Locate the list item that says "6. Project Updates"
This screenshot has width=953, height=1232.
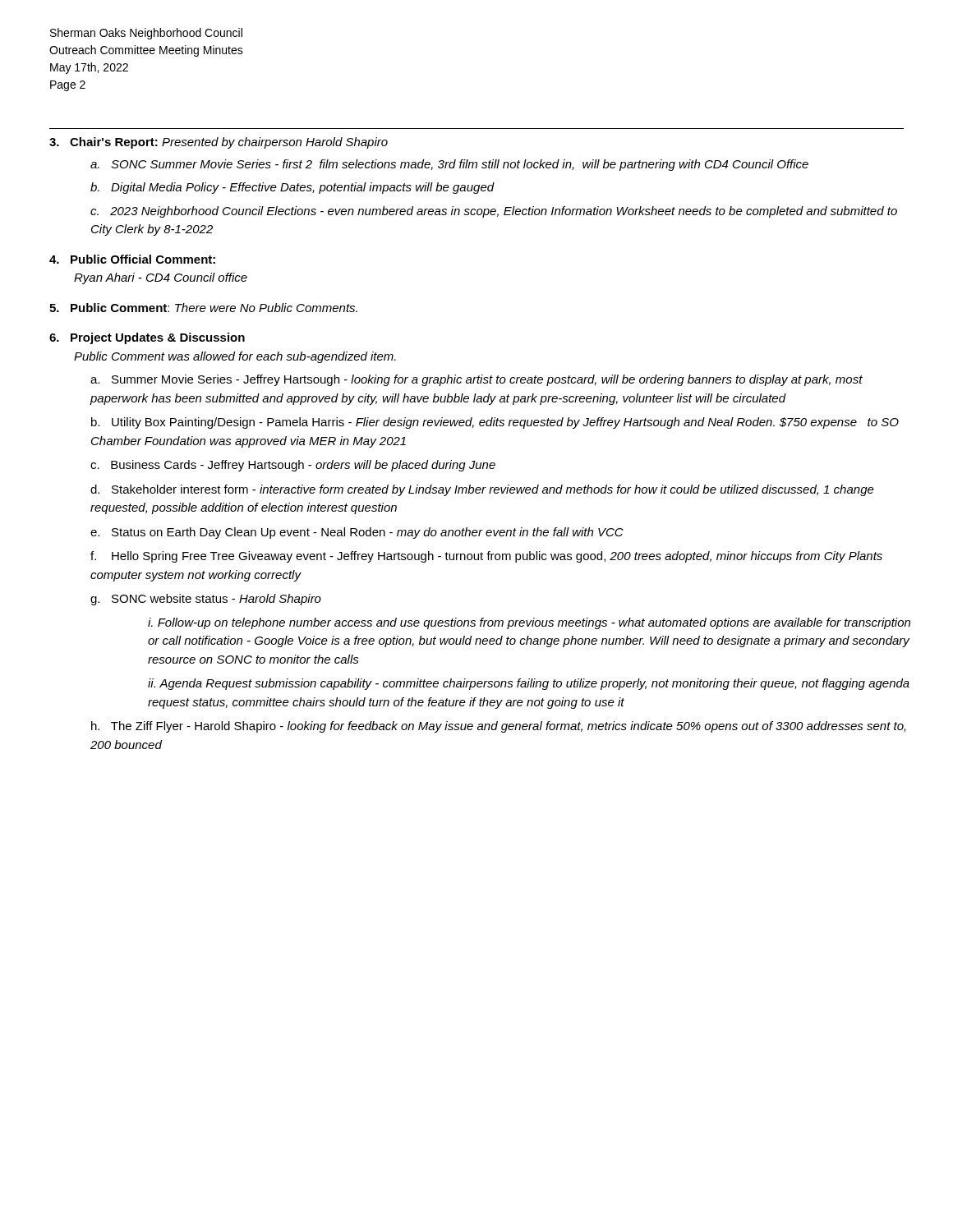pyautogui.click(x=485, y=542)
